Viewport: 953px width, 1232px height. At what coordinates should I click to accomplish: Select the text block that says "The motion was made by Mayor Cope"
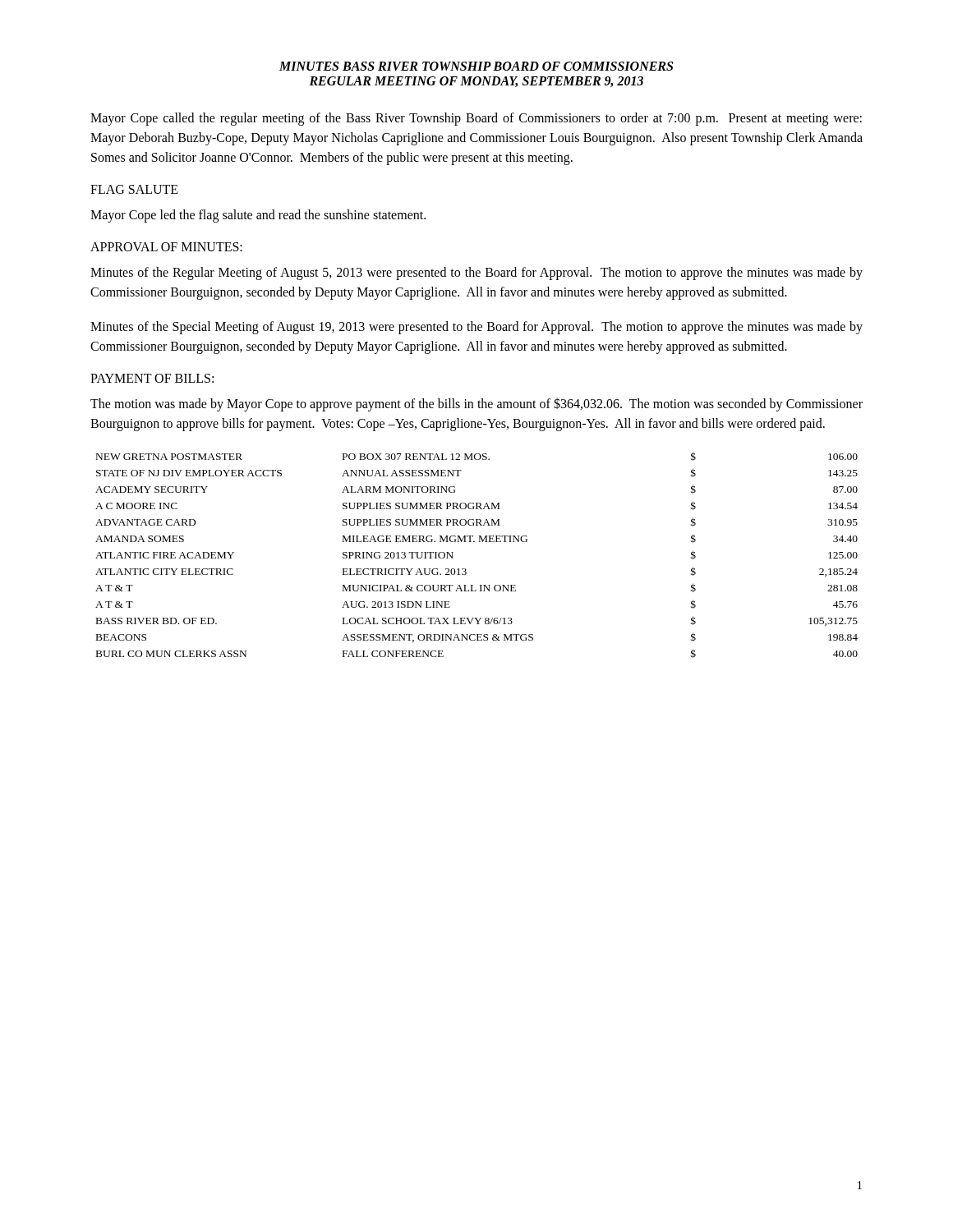click(x=476, y=414)
